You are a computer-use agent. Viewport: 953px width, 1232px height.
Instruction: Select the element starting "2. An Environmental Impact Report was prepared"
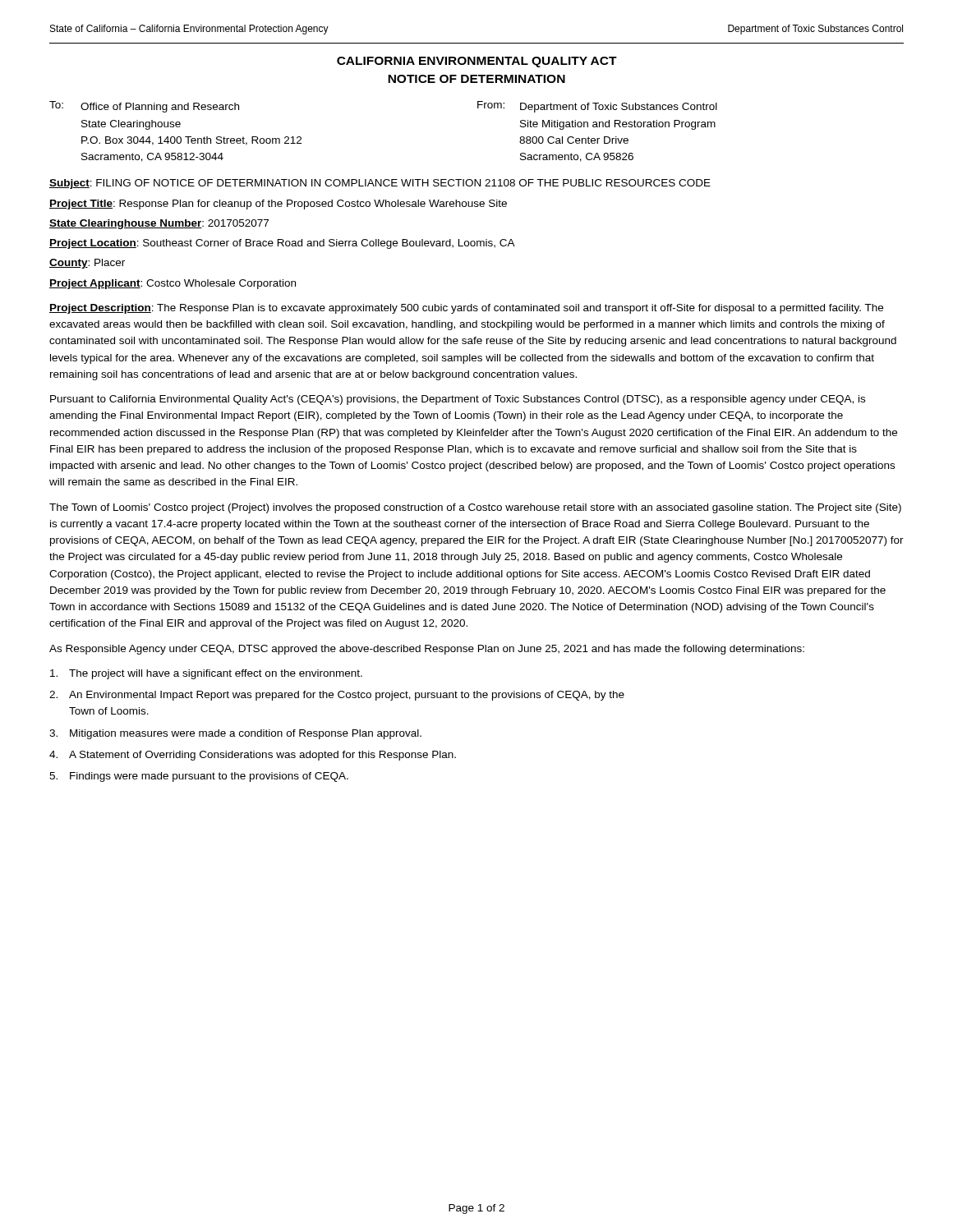(x=337, y=703)
